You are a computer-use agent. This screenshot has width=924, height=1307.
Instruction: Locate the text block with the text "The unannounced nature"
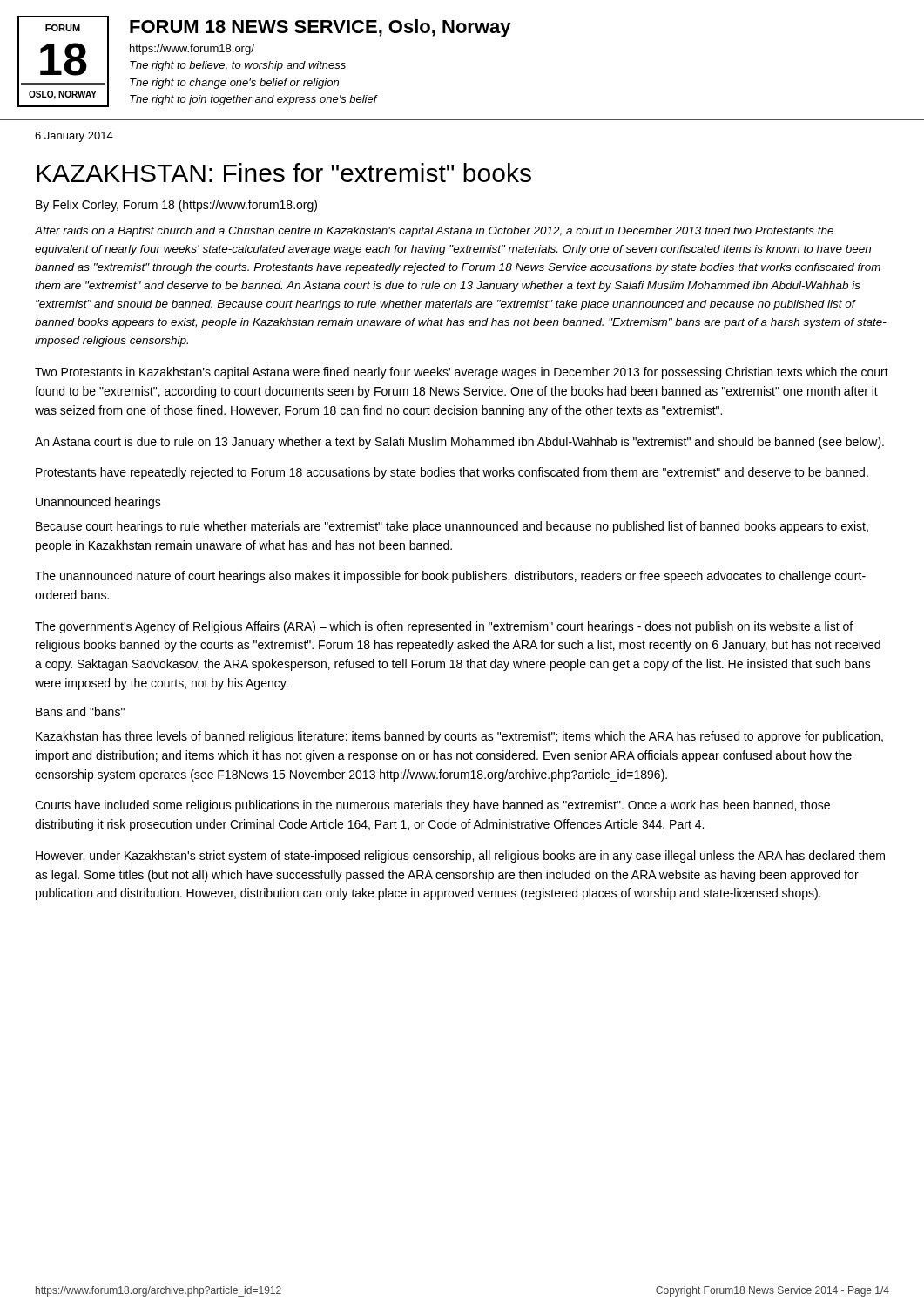pyautogui.click(x=450, y=586)
